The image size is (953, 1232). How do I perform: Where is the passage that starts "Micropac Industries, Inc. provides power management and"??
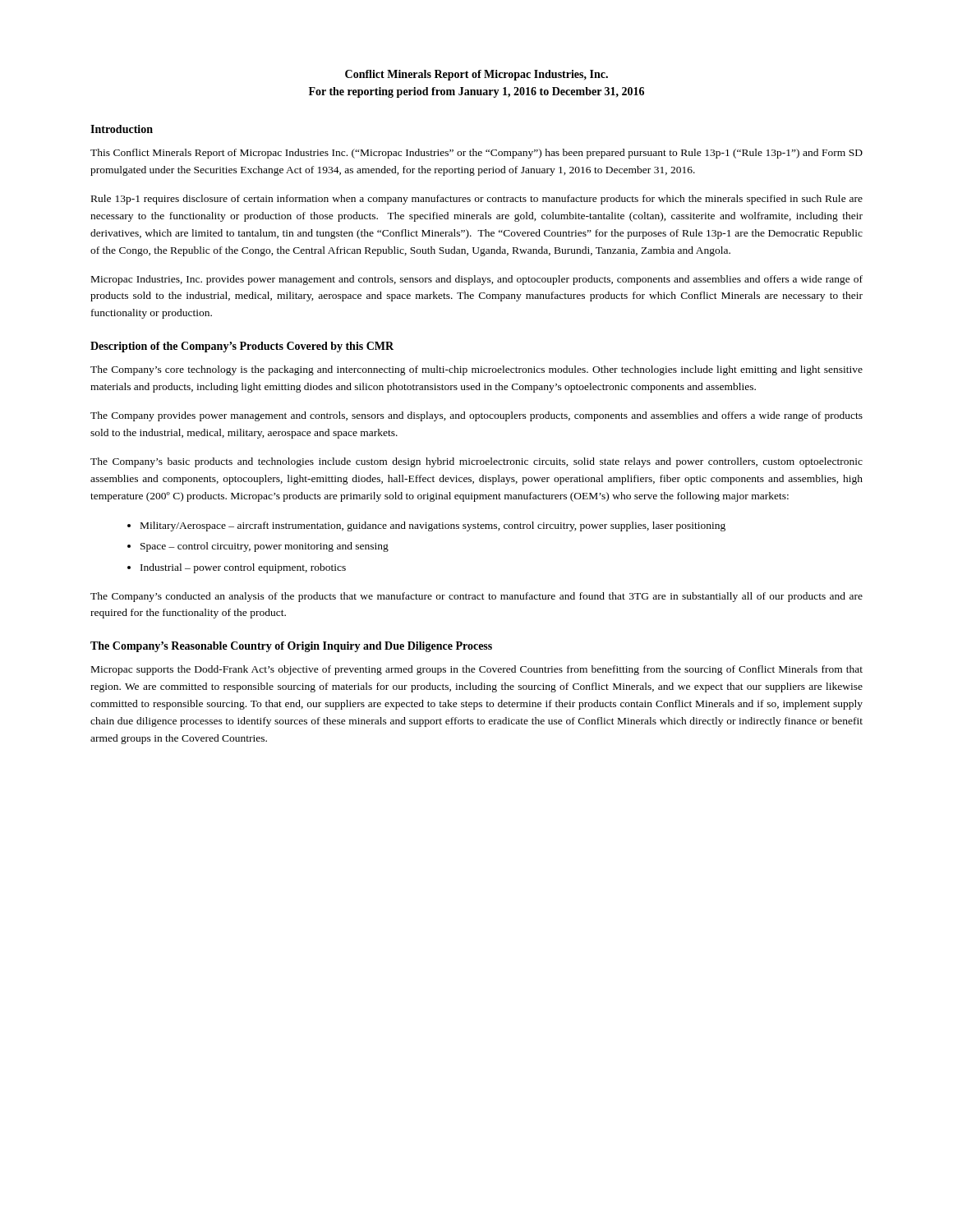(x=476, y=296)
